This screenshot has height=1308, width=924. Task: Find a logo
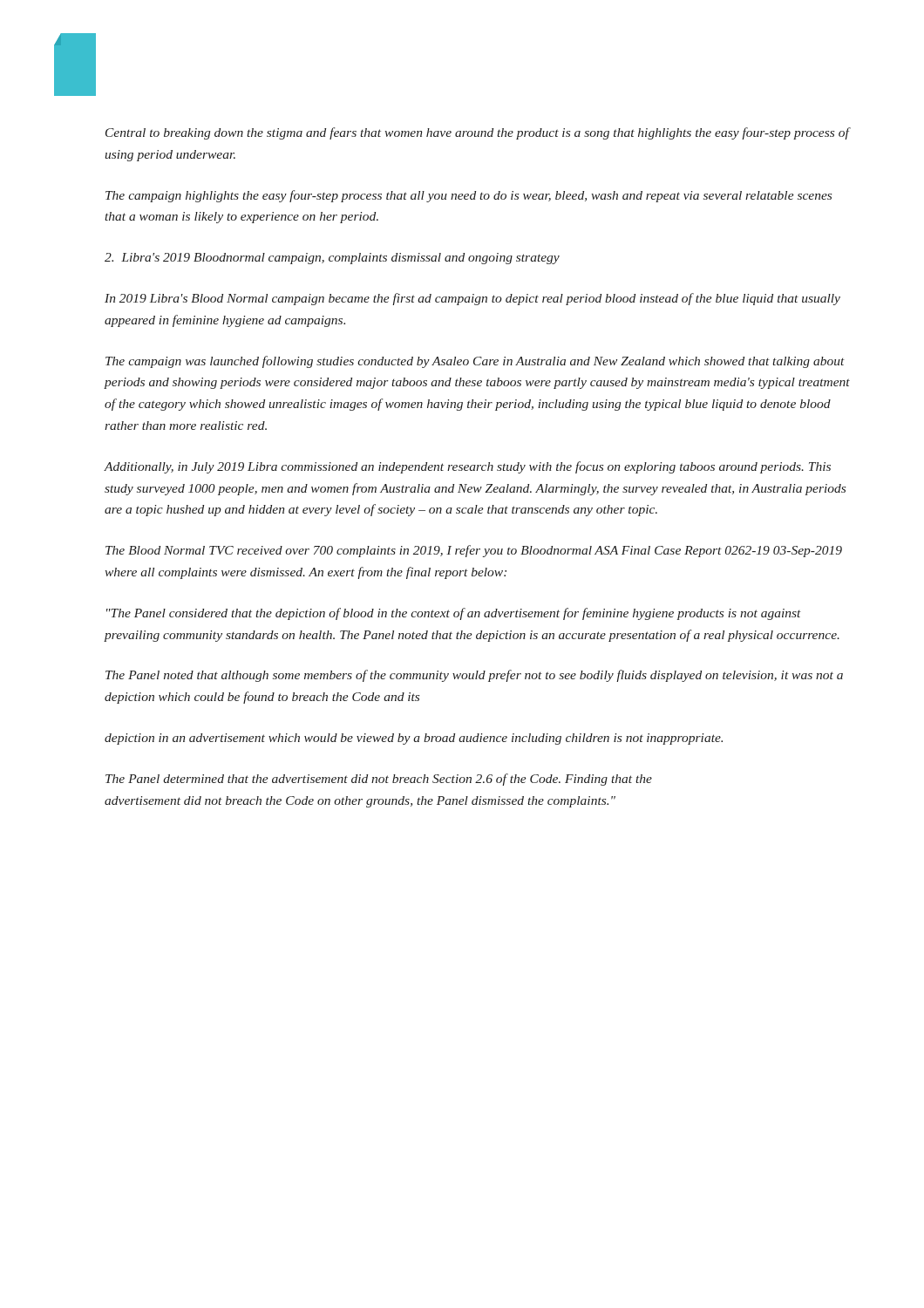79,64
